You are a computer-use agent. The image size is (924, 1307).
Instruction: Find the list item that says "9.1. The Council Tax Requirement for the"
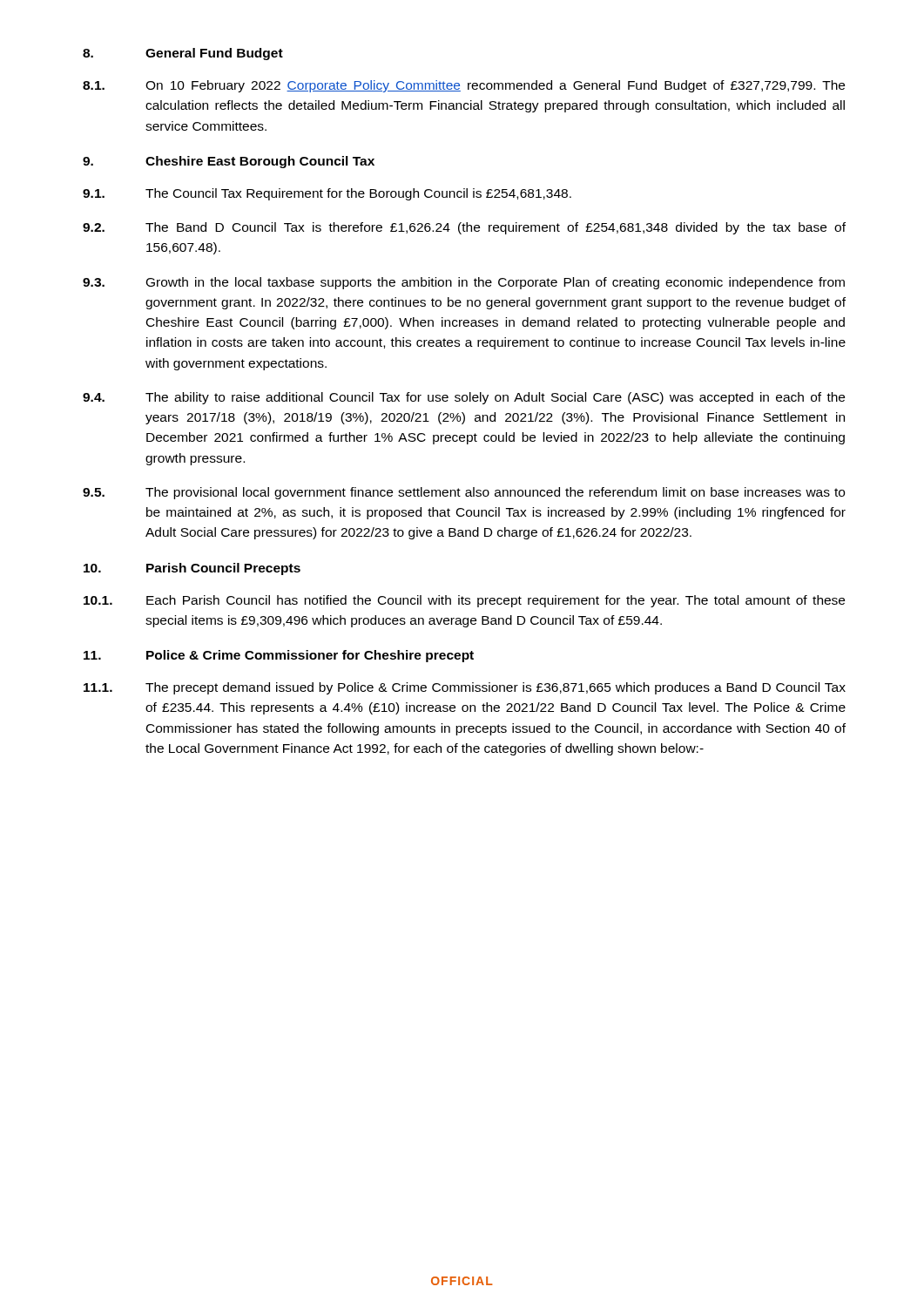click(464, 193)
